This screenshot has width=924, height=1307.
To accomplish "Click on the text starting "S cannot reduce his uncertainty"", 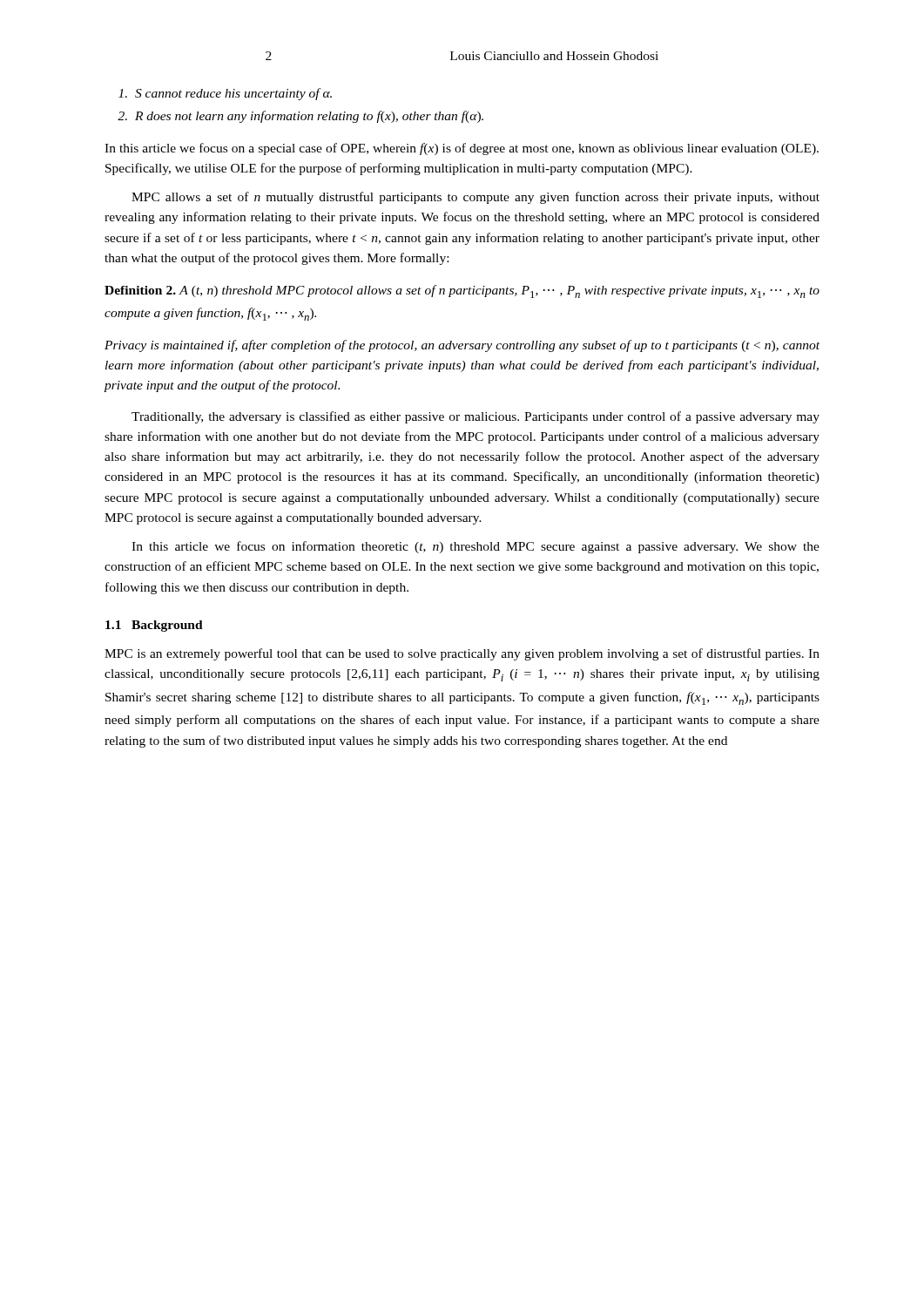I will click(219, 93).
